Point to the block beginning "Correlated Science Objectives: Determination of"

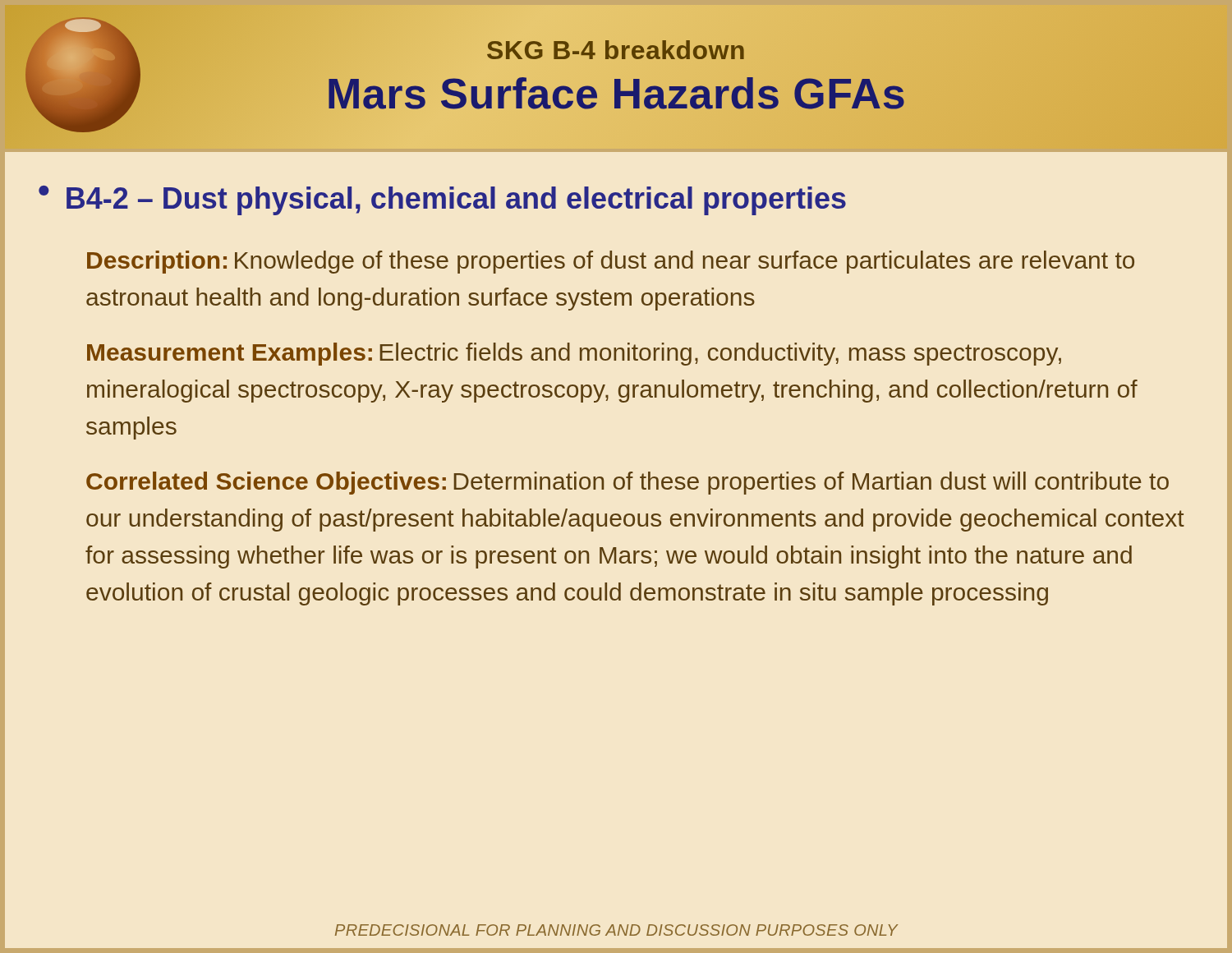pos(635,536)
